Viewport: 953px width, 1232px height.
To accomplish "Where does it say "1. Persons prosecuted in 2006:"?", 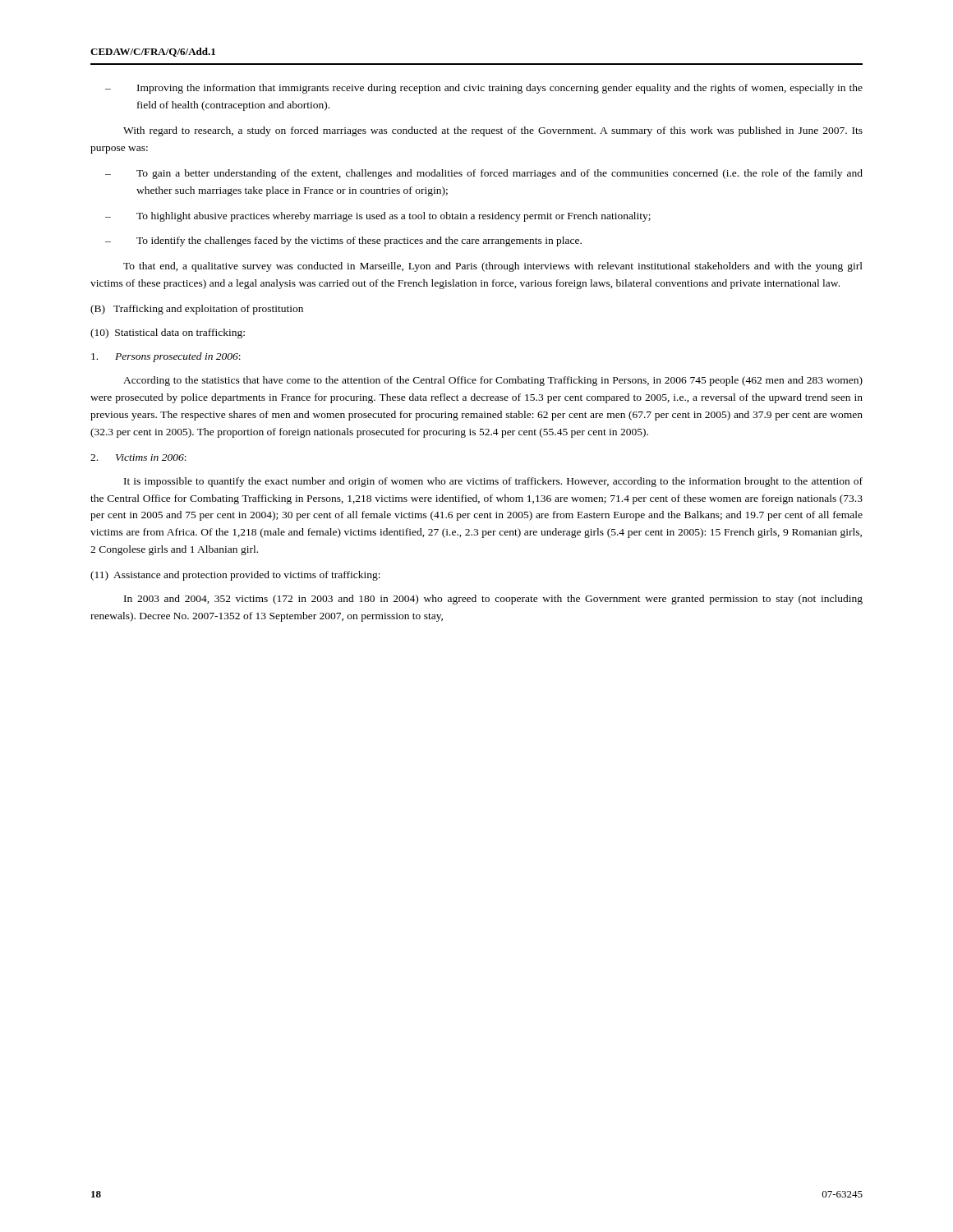I will click(166, 357).
